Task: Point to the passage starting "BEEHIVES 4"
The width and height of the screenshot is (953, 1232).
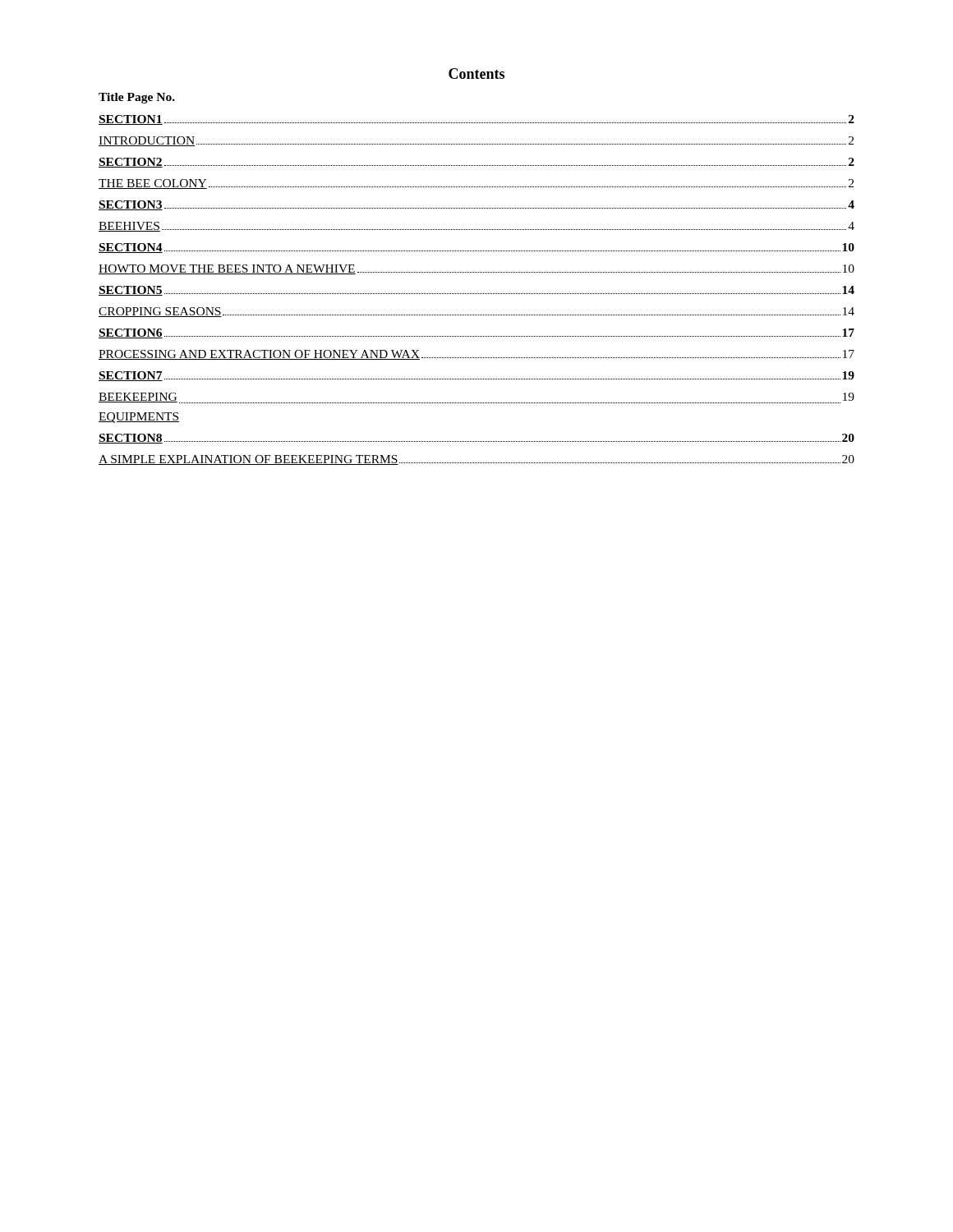Action: (x=476, y=226)
